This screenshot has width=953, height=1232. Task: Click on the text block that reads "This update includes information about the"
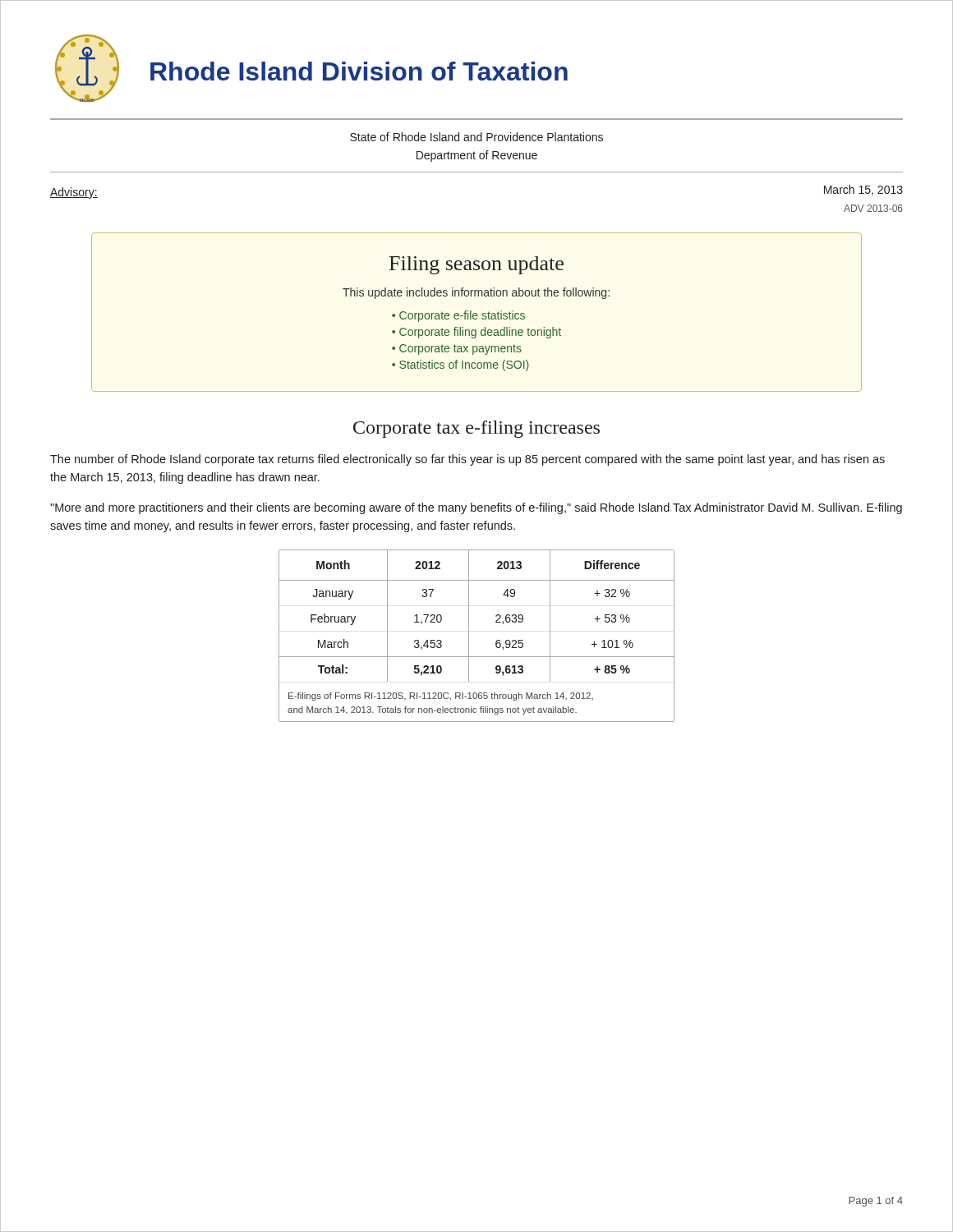pos(476,292)
